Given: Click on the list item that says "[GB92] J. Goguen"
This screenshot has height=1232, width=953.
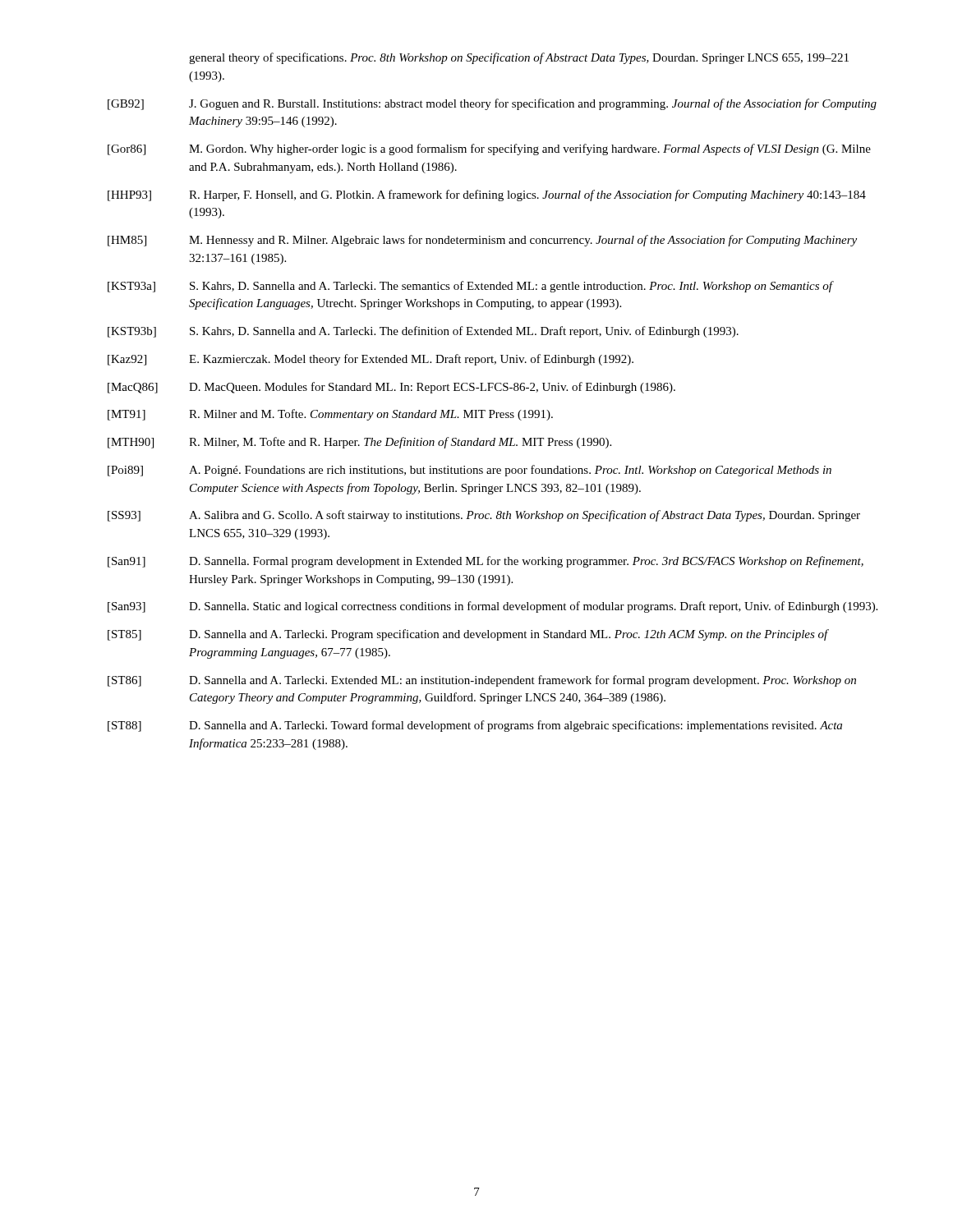Looking at the screenshot, I should [x=493, y=113].
